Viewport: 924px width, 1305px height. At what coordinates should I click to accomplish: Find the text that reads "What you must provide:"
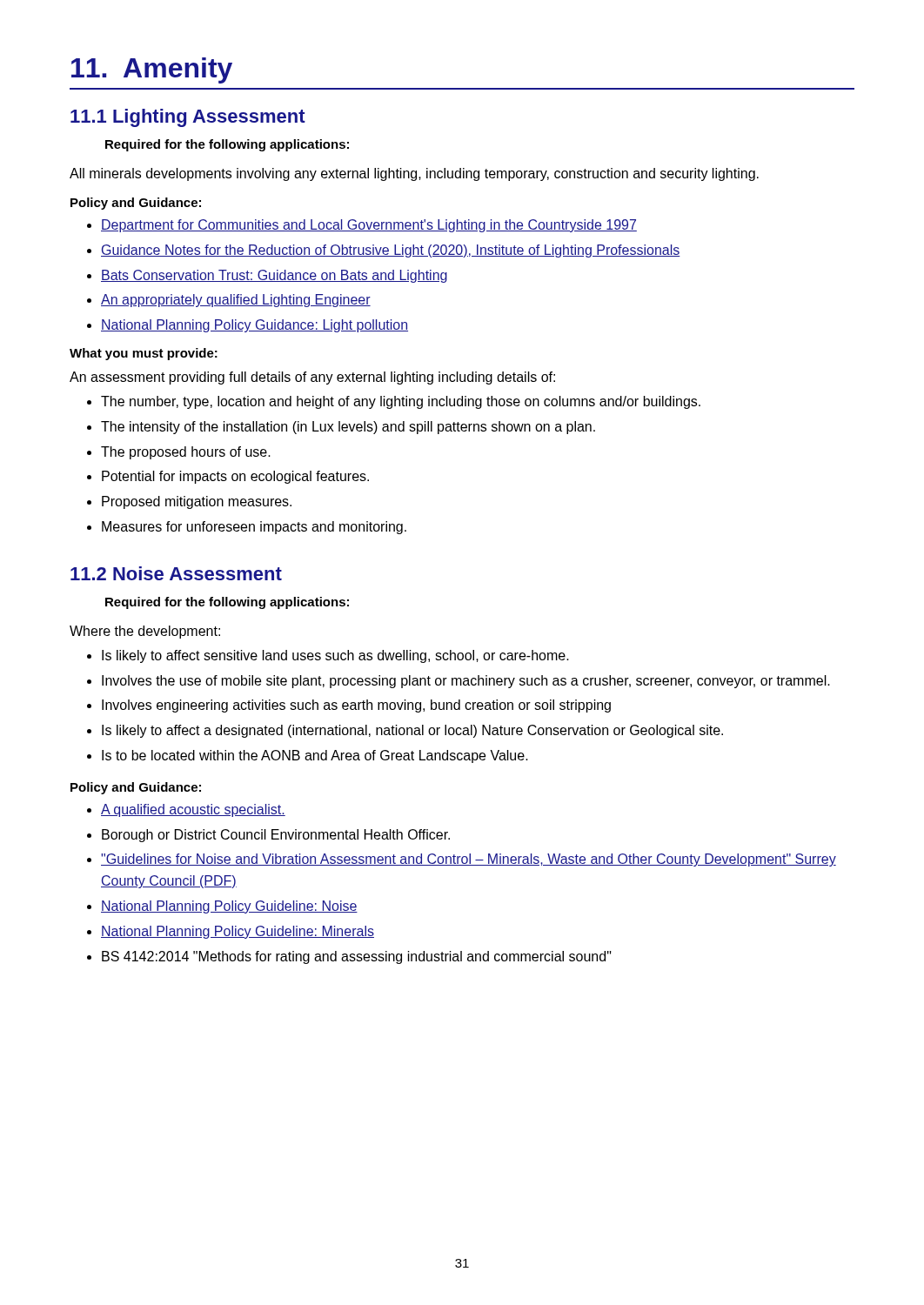point(144,354)
